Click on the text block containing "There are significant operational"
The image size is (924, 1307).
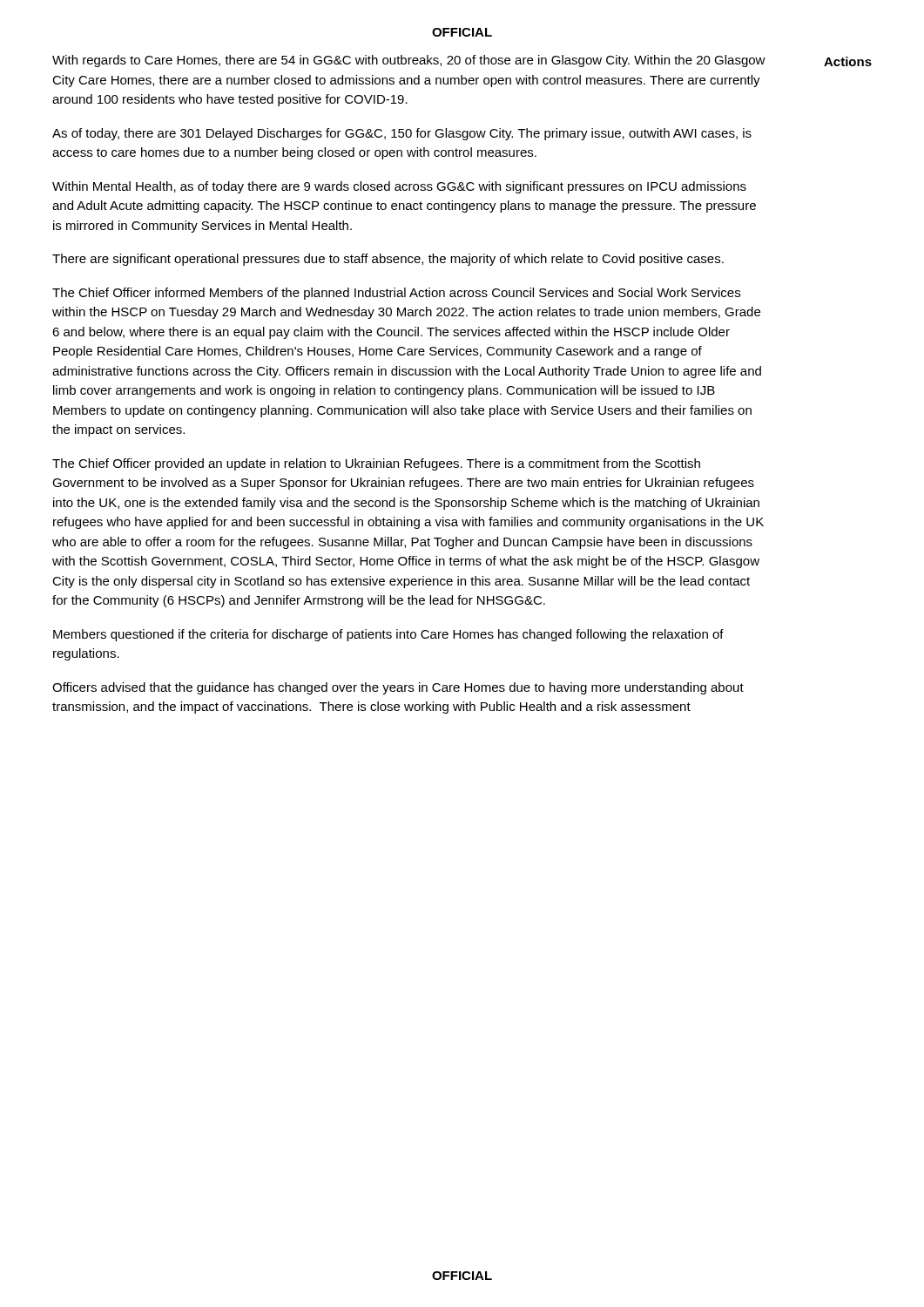click(x=388, y=258)
